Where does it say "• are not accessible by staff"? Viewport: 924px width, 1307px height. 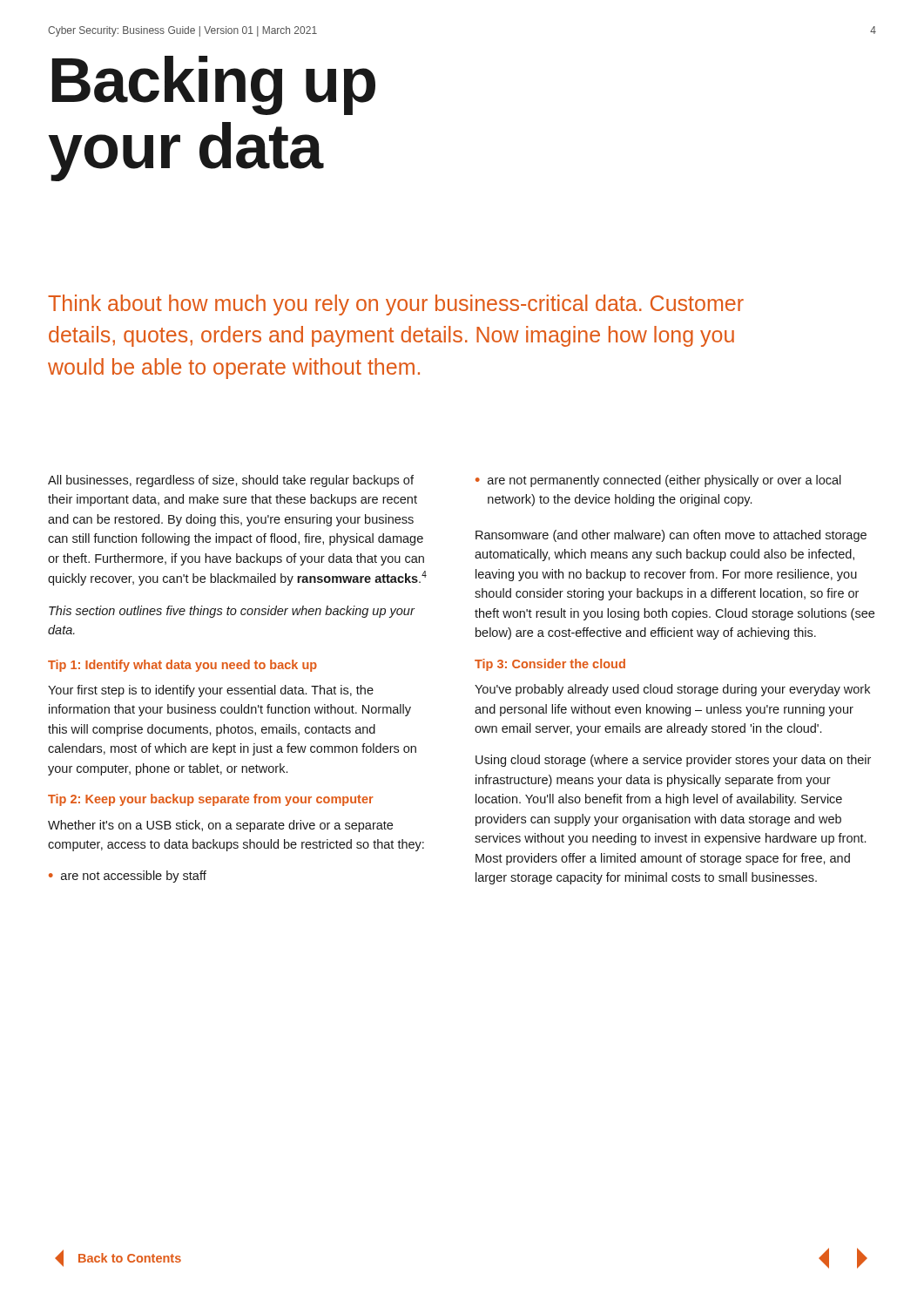pos(128,877)
